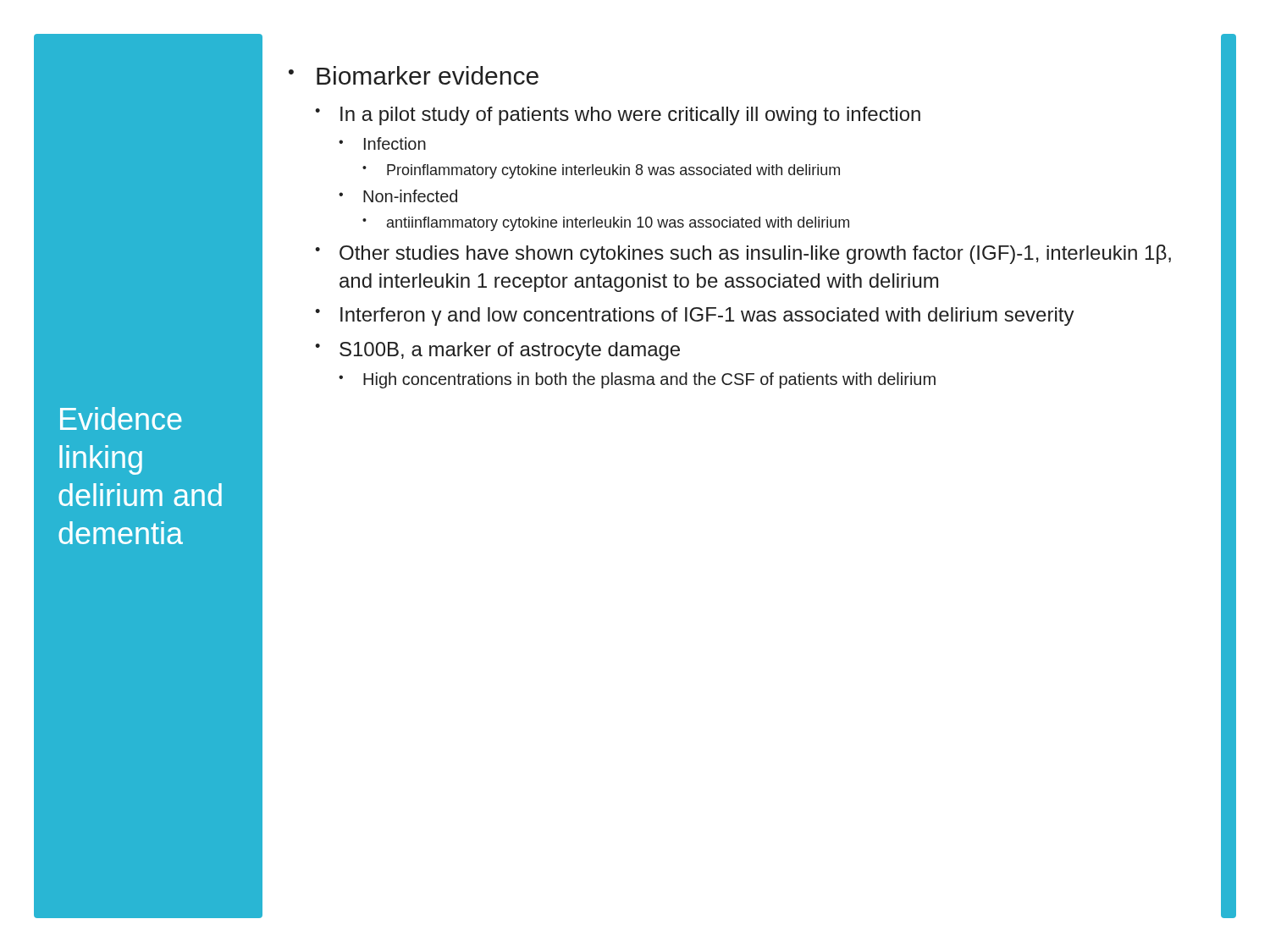Click on the list item containing "antiinflammatory cytokine interleukin 10"

point(618,223)
